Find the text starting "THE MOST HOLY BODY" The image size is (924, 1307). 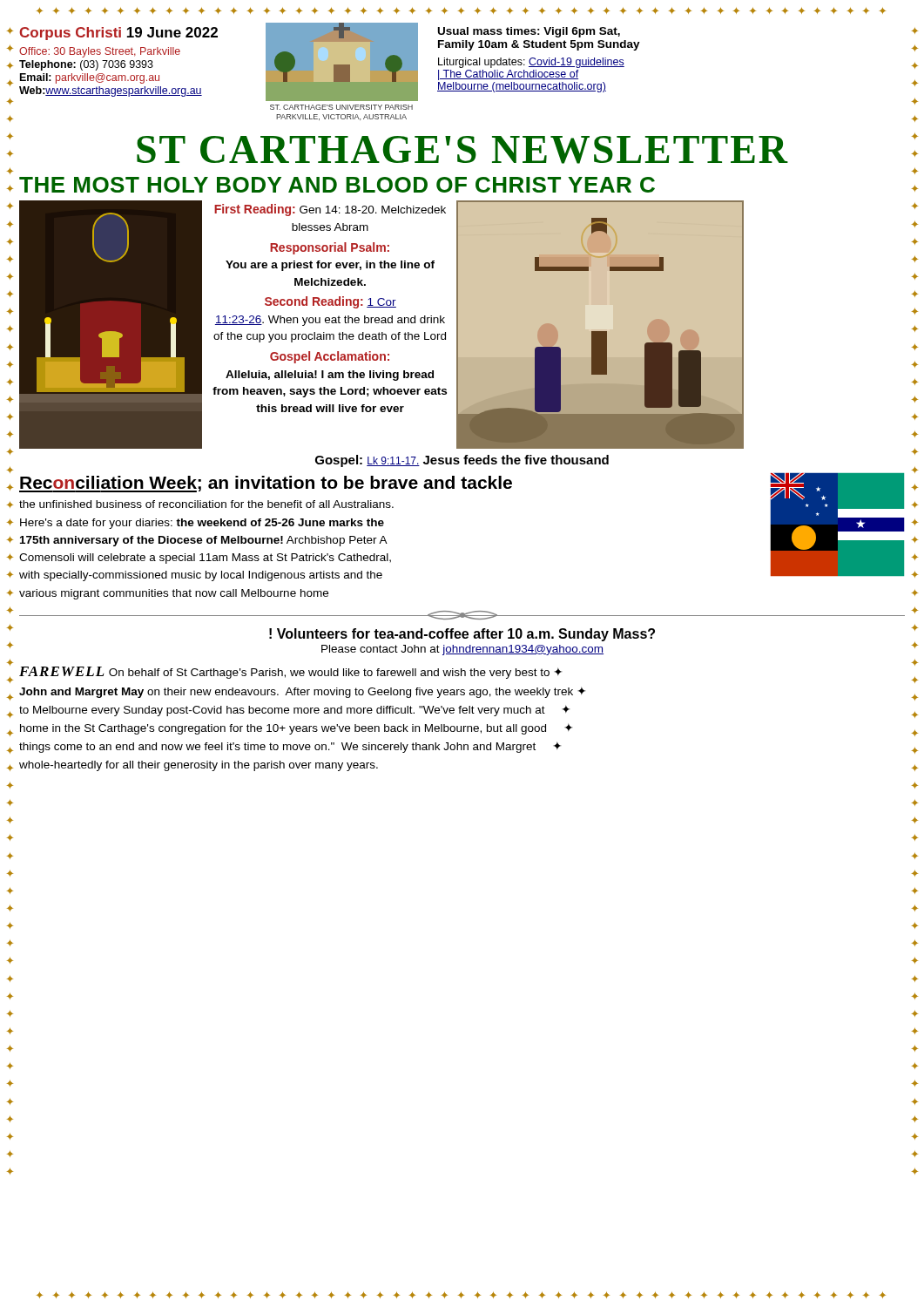click(338, 185)
